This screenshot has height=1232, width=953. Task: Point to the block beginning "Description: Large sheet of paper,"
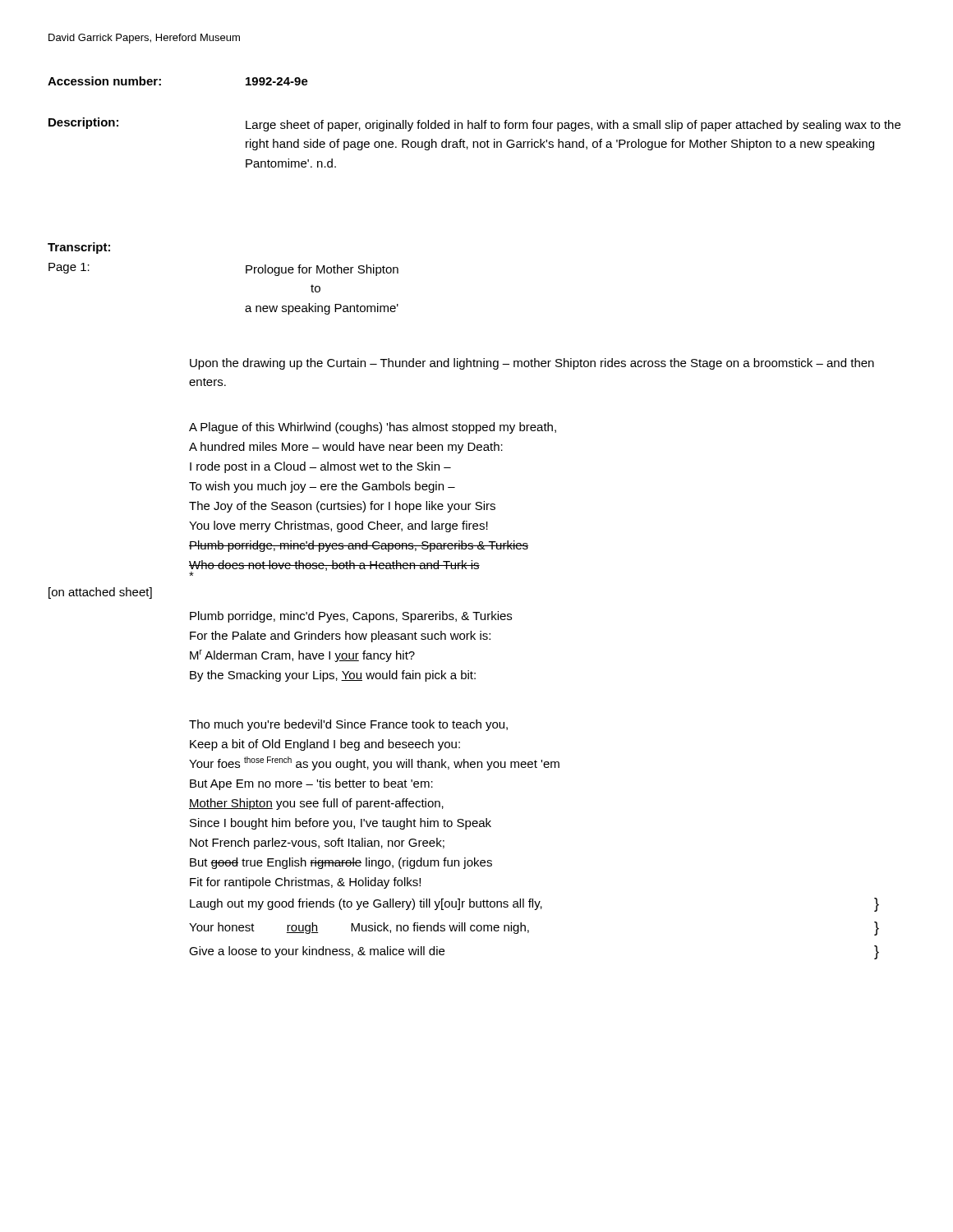coord(475,144)
